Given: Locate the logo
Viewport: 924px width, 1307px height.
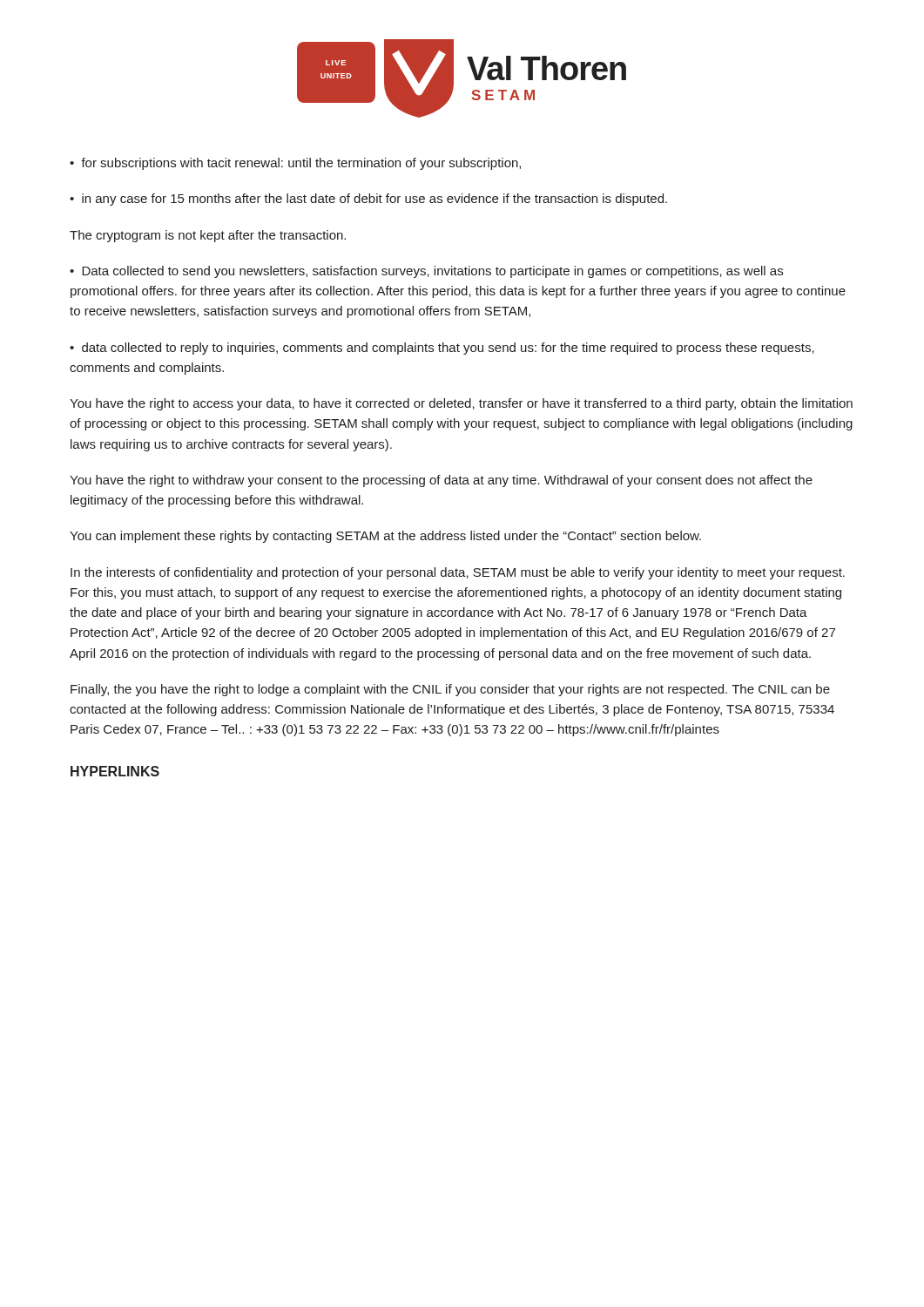Looking at the screenshot, I should [462, 83].
